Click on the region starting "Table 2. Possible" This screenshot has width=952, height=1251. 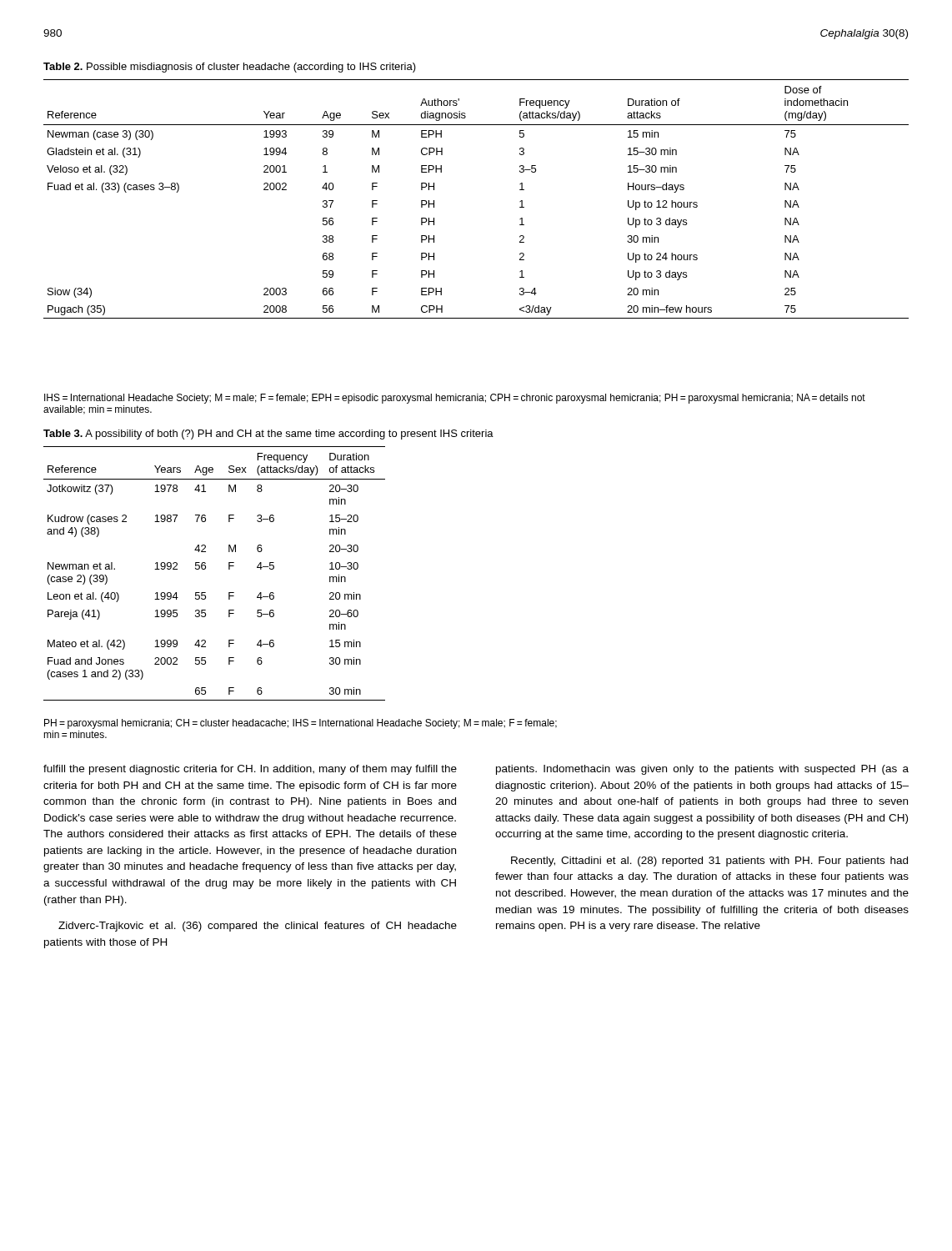tap(230, 66)
